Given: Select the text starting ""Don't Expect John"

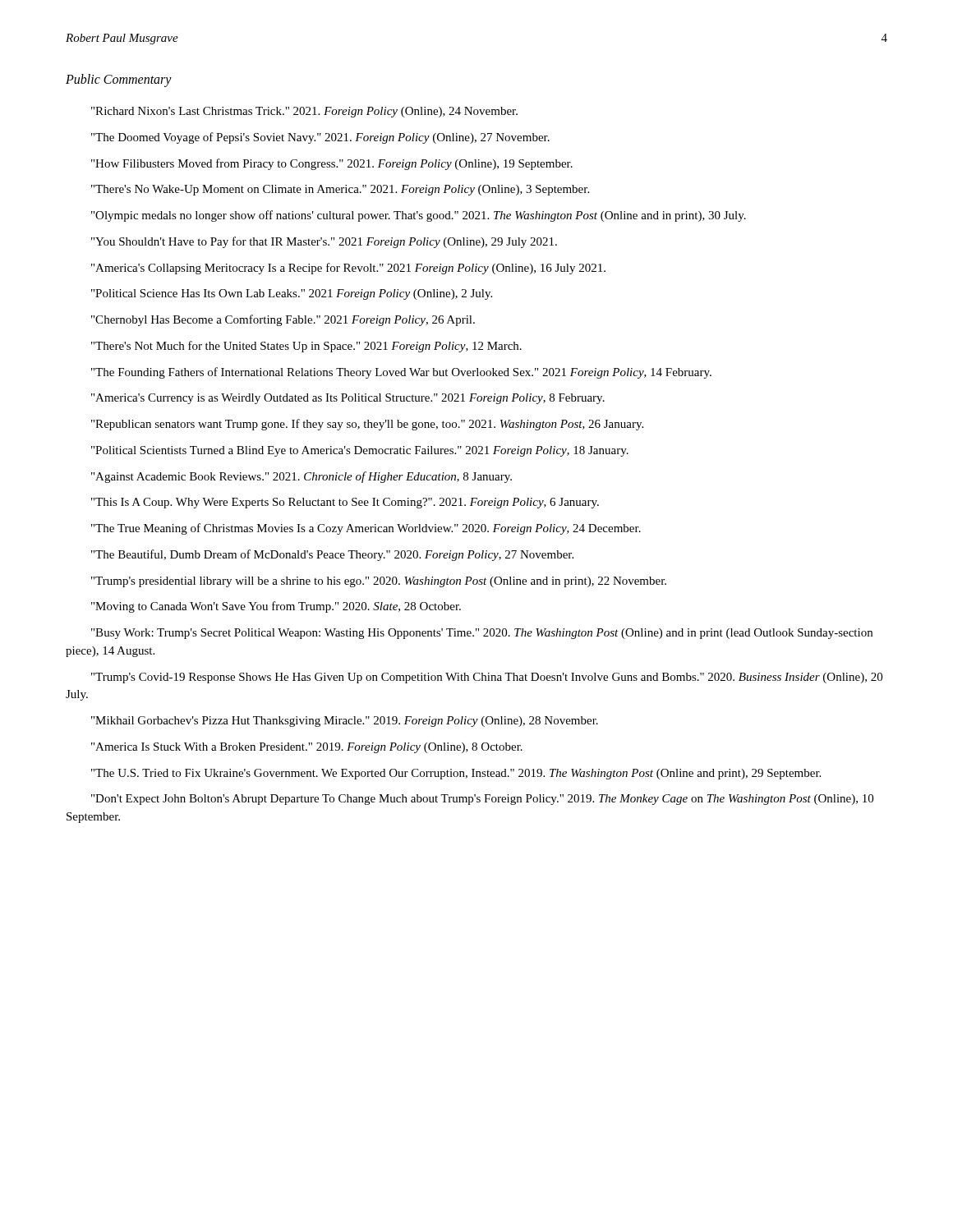Looking at the screenshot, I should (470, 807).
